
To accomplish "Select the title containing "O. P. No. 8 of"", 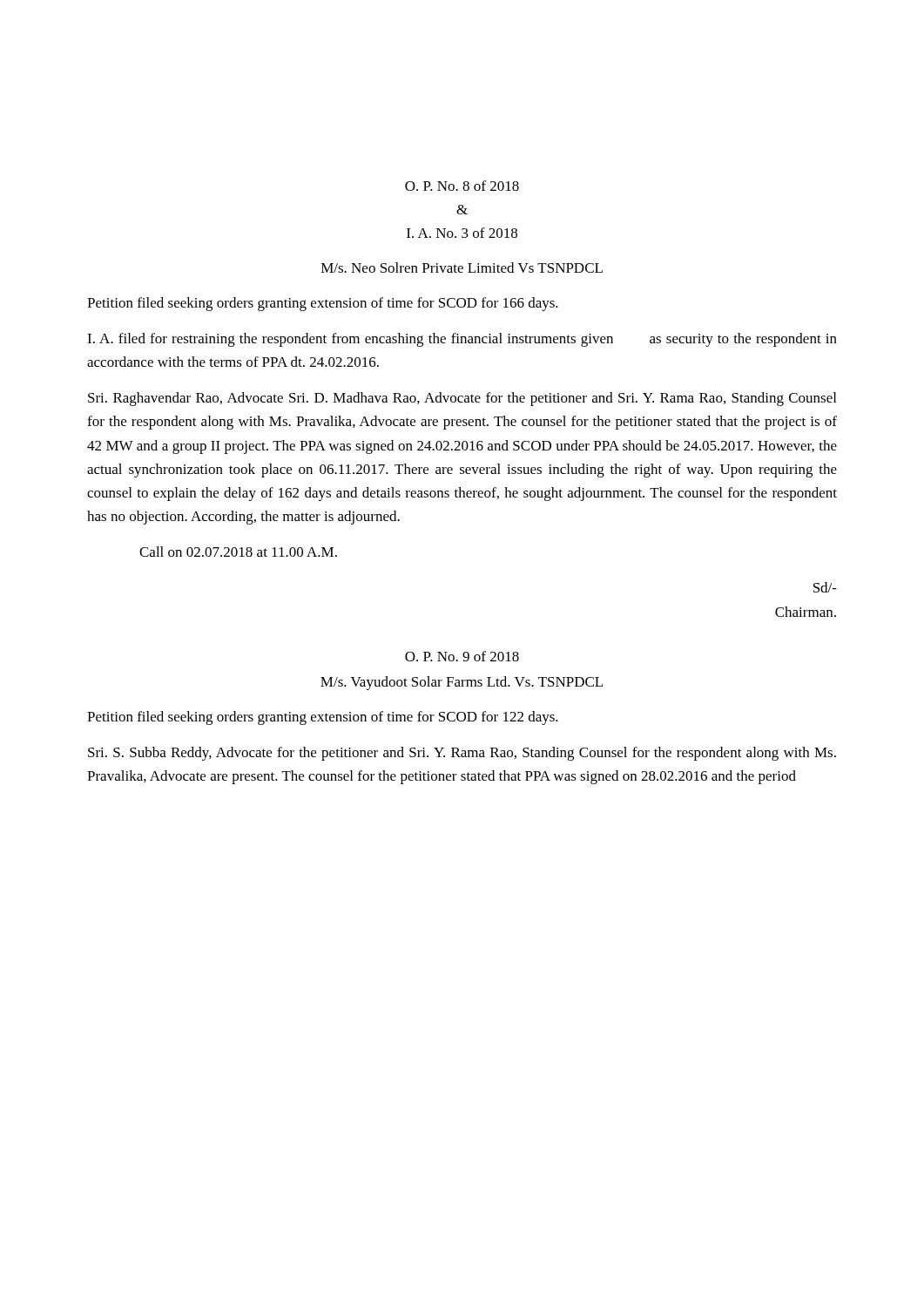I will click(462, 210).
